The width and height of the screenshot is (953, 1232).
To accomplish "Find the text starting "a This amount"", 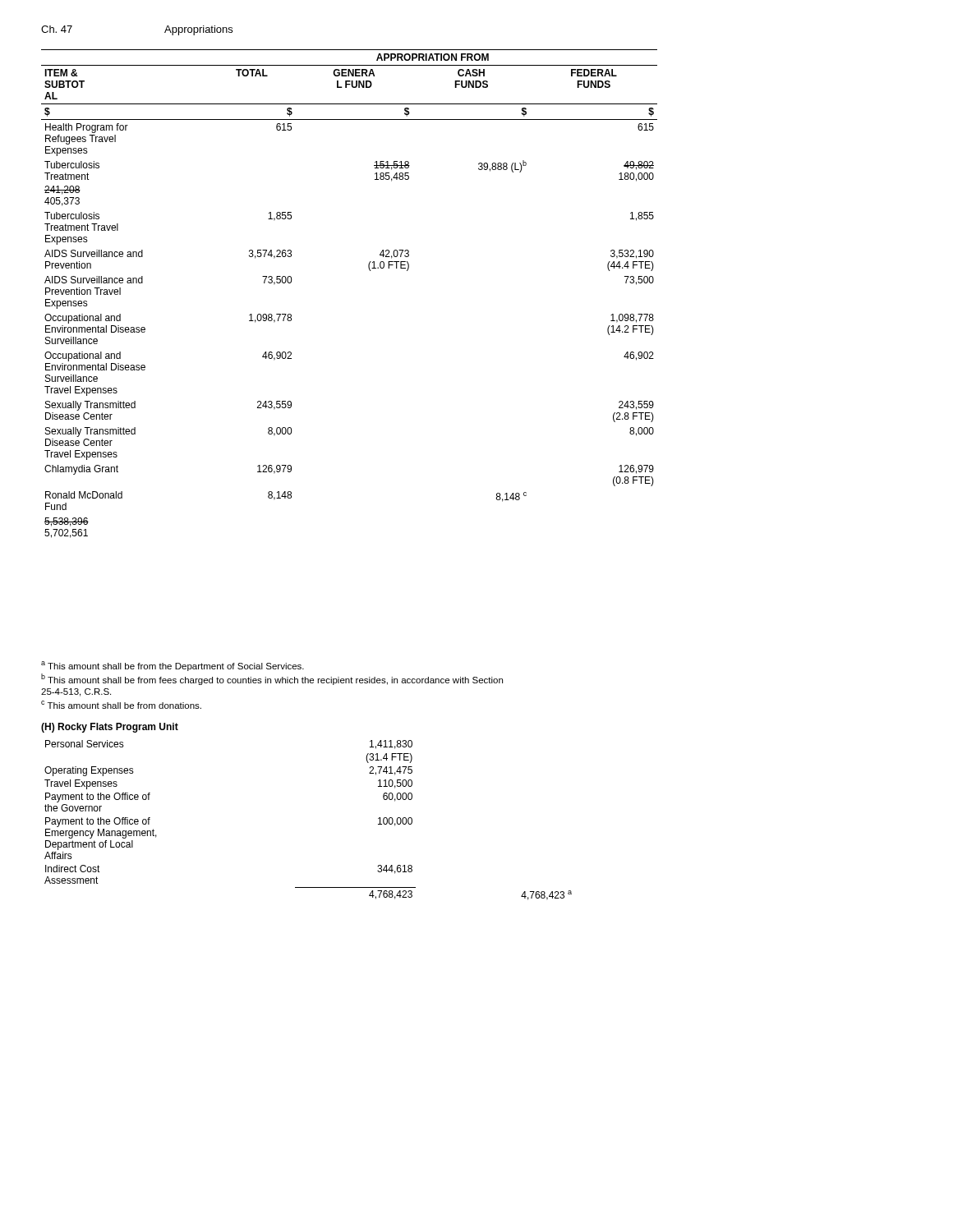I will pos(296,684).
